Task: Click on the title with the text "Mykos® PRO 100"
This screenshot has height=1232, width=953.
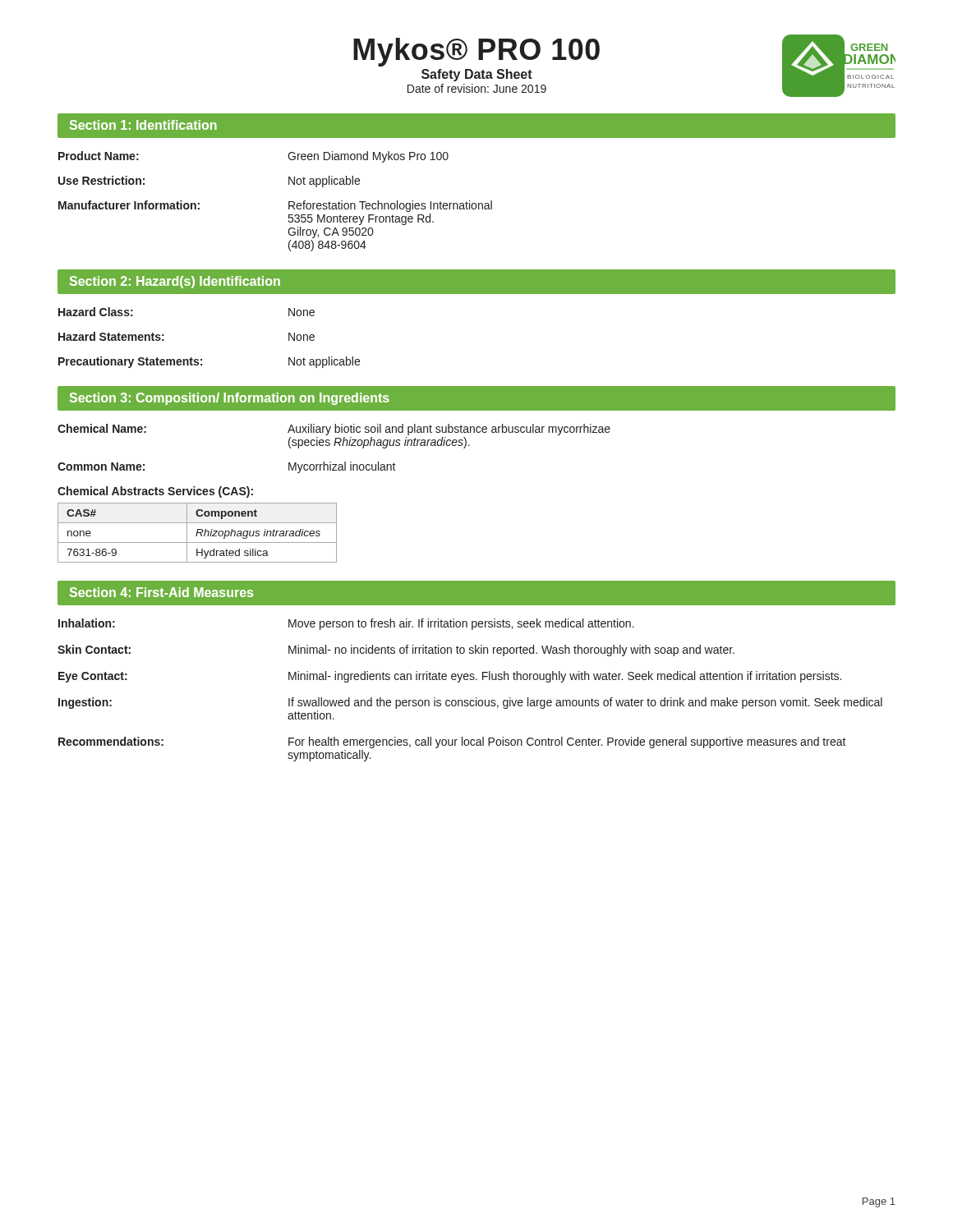Action: click(x=476, y=64)
